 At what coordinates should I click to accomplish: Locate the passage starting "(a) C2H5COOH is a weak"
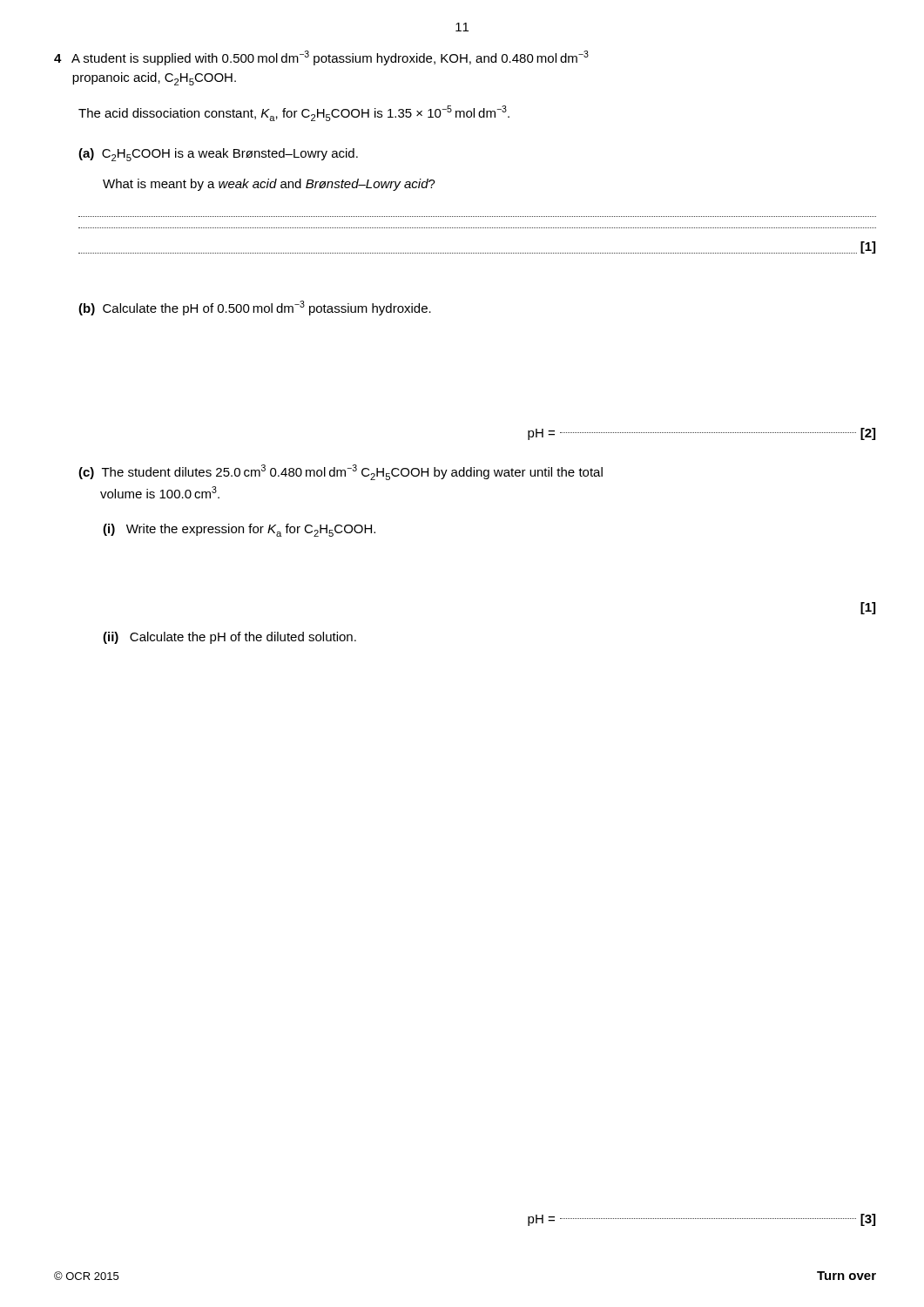pos(219,154)
